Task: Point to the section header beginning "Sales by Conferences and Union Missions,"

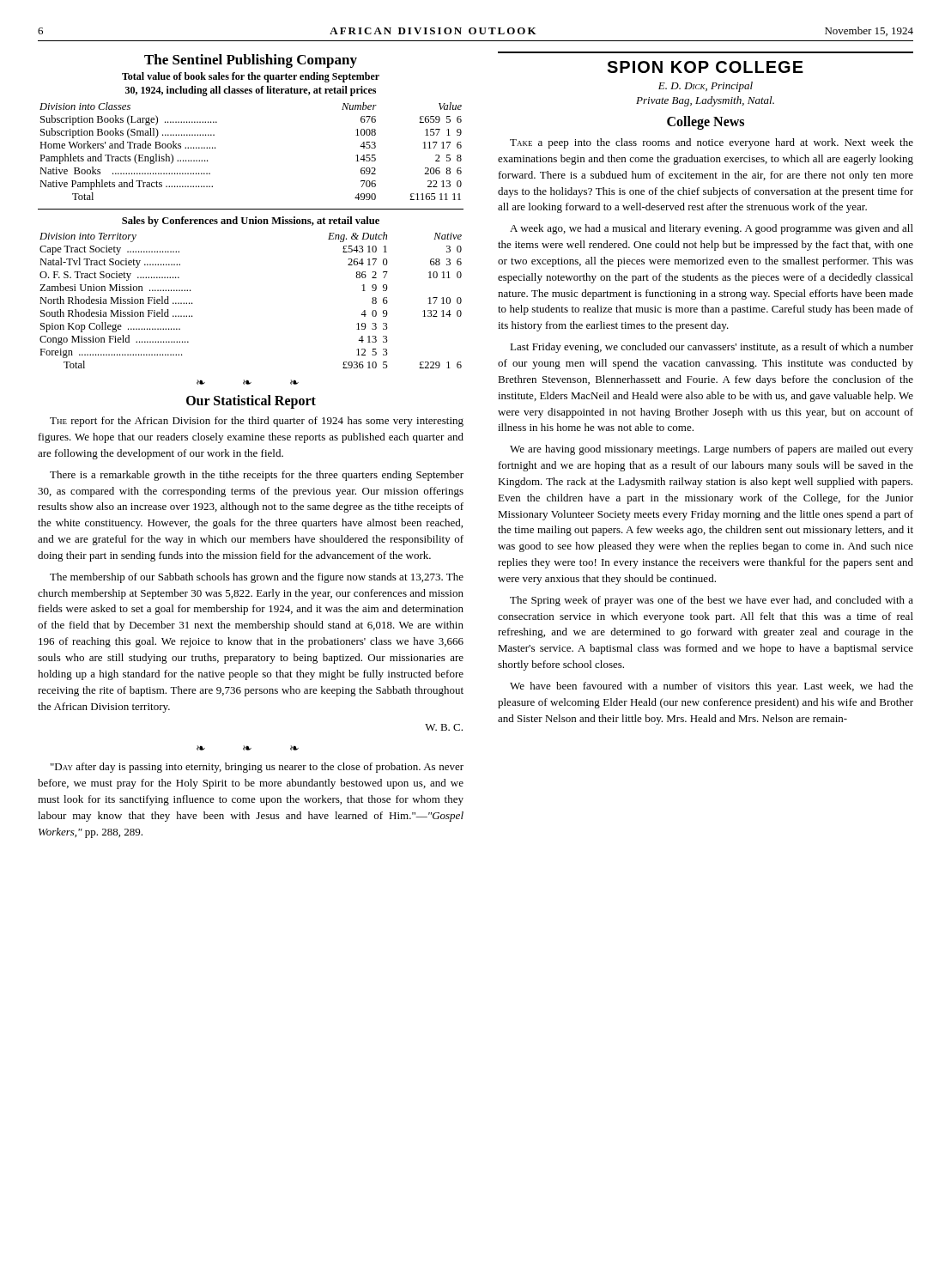Action: coord(251,221)
